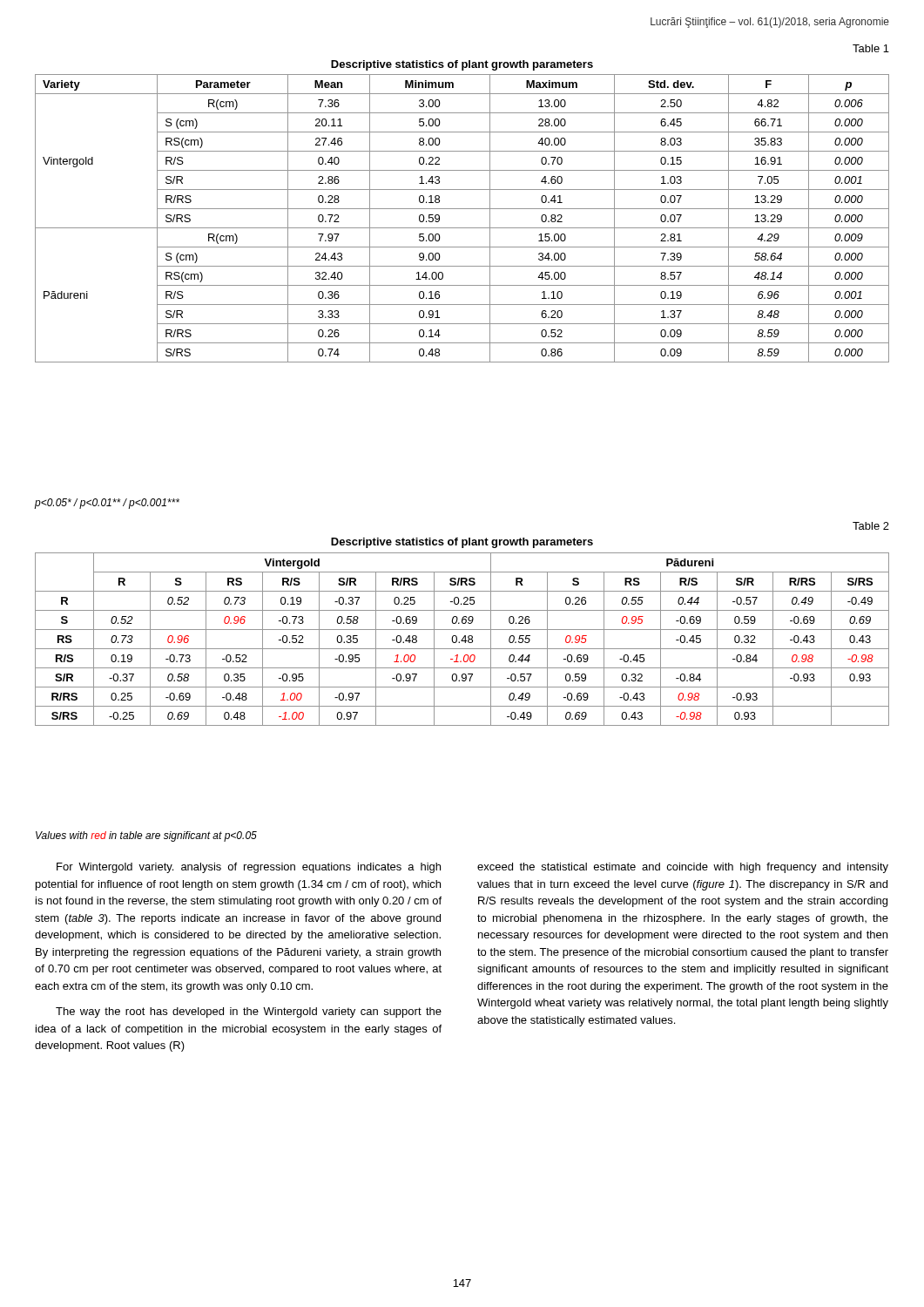
Task: Locate the passage starting "For Wintergold variety. analysis of"
Action: point(238,956)
